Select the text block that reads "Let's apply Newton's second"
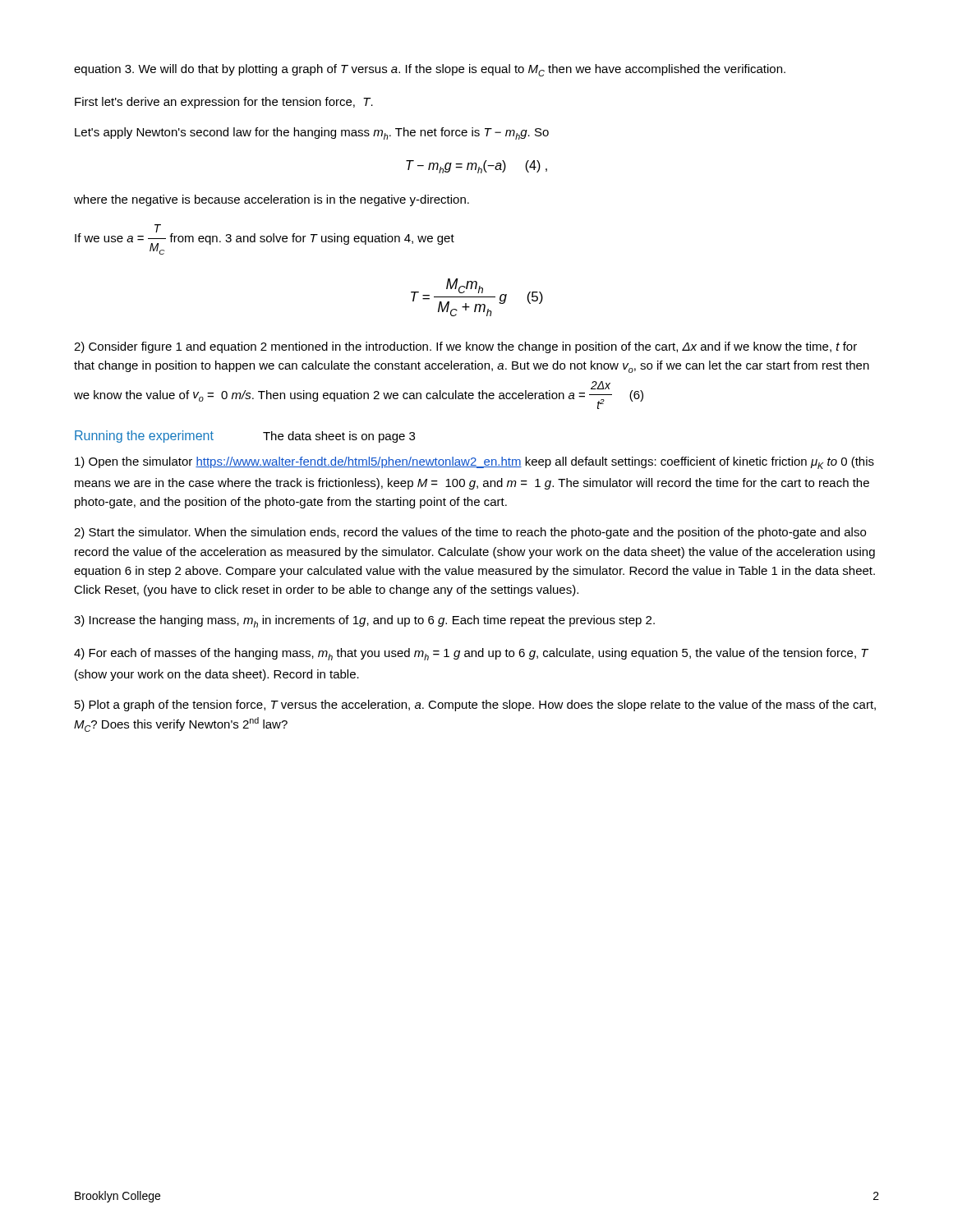Screen dimensions: 1232x953 point(311,133)
